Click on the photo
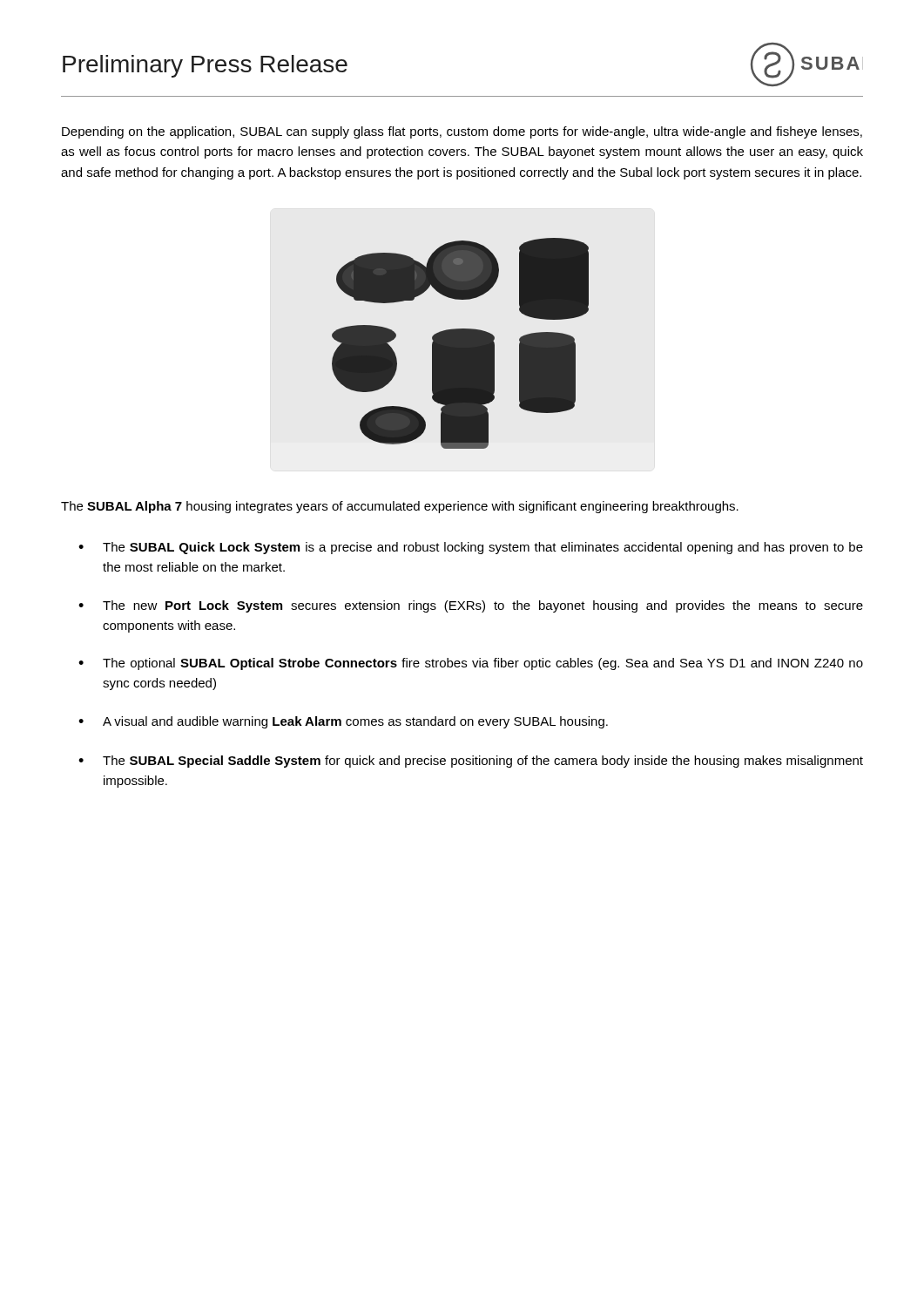Image resolution: width=924 pixels, height=1307 pixels. tap(462, 340)
